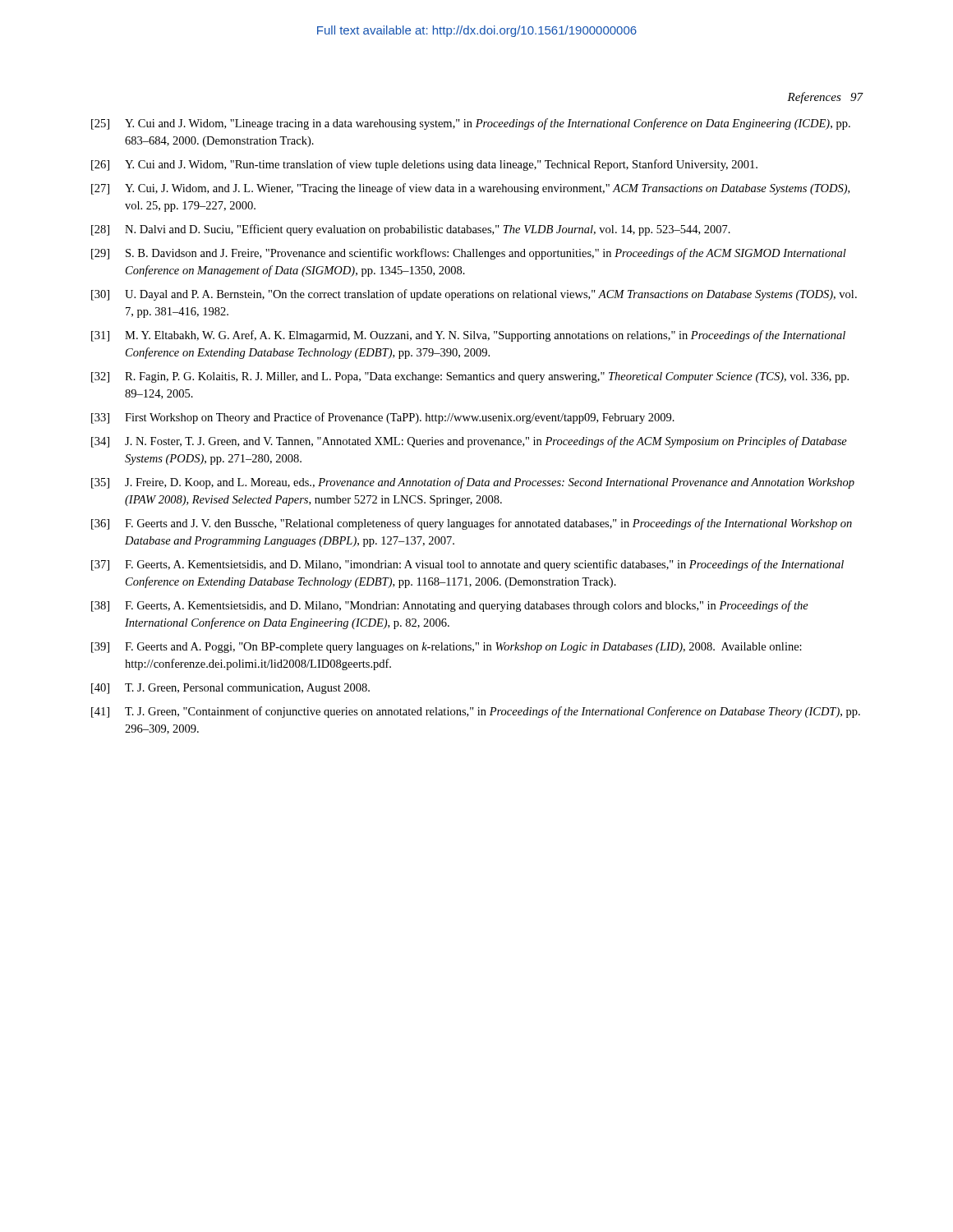This screenshot has width=953, height=1232.
Task: Locate the element starting "[31] M. Y. Eltabakh, W."
Action: click(x=476, y=344)
